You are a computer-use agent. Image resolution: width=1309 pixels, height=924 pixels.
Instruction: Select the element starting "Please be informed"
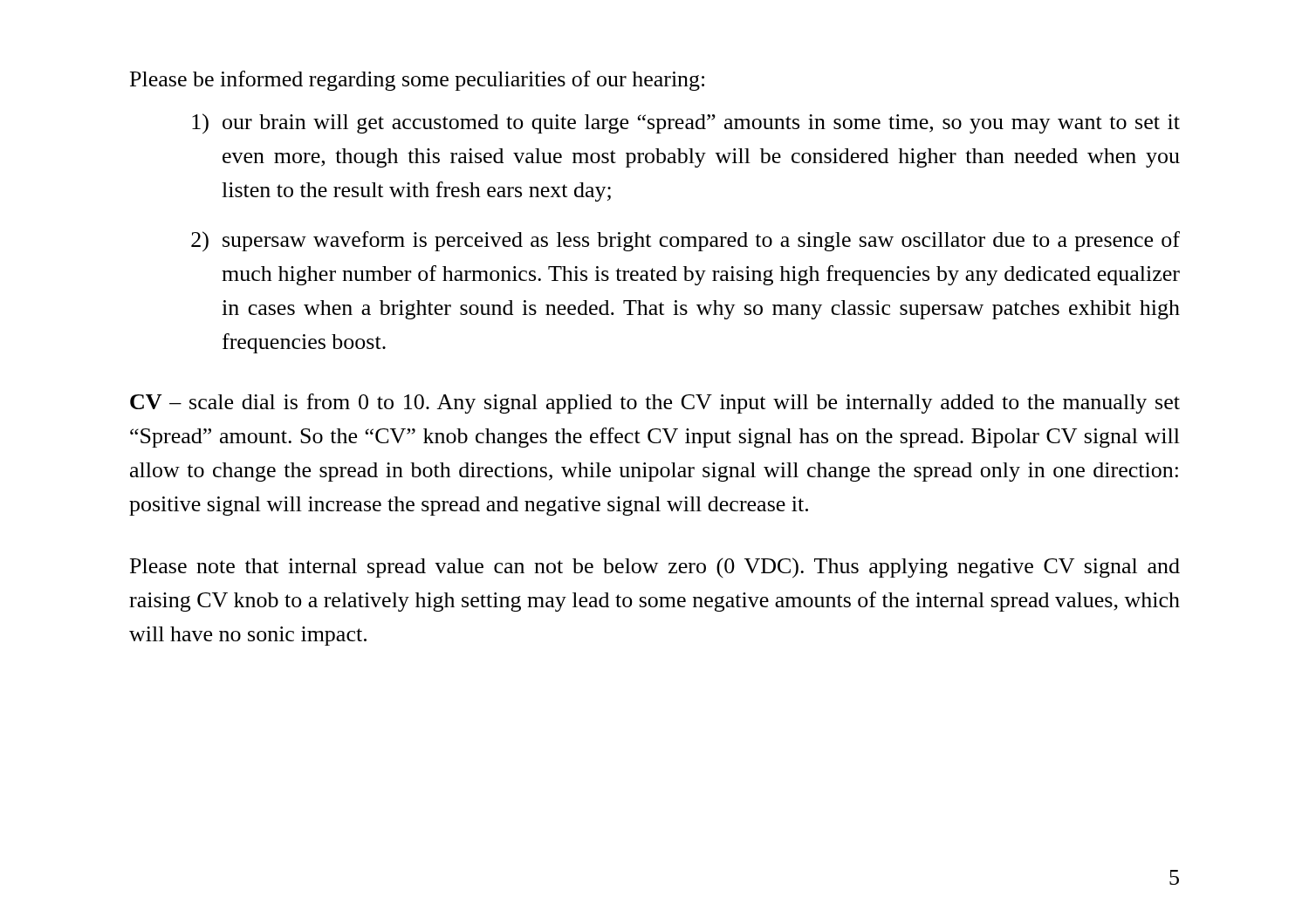418,79
